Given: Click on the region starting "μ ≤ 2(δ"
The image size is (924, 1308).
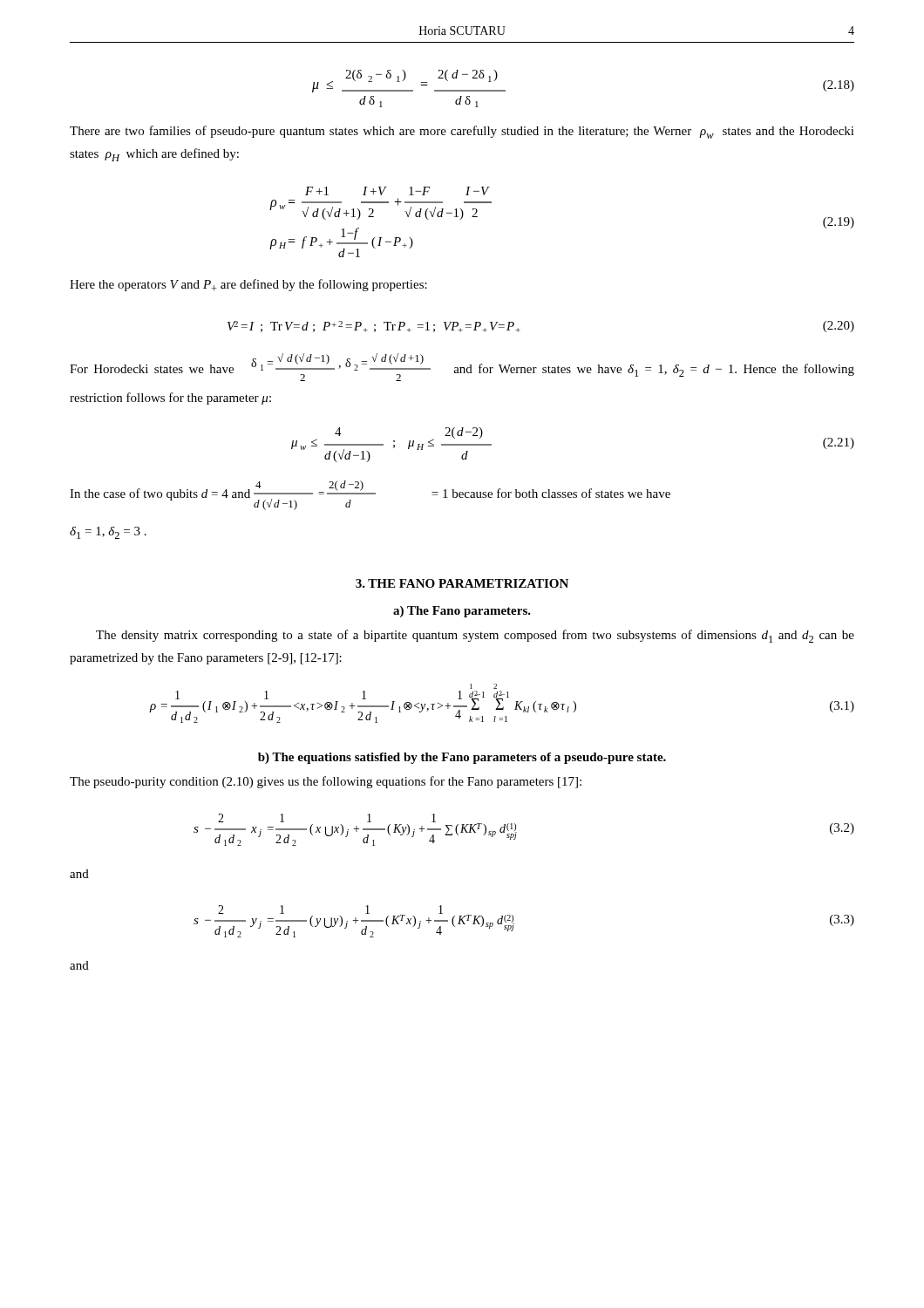Looking at the screenshot, I should click(372, 82).
